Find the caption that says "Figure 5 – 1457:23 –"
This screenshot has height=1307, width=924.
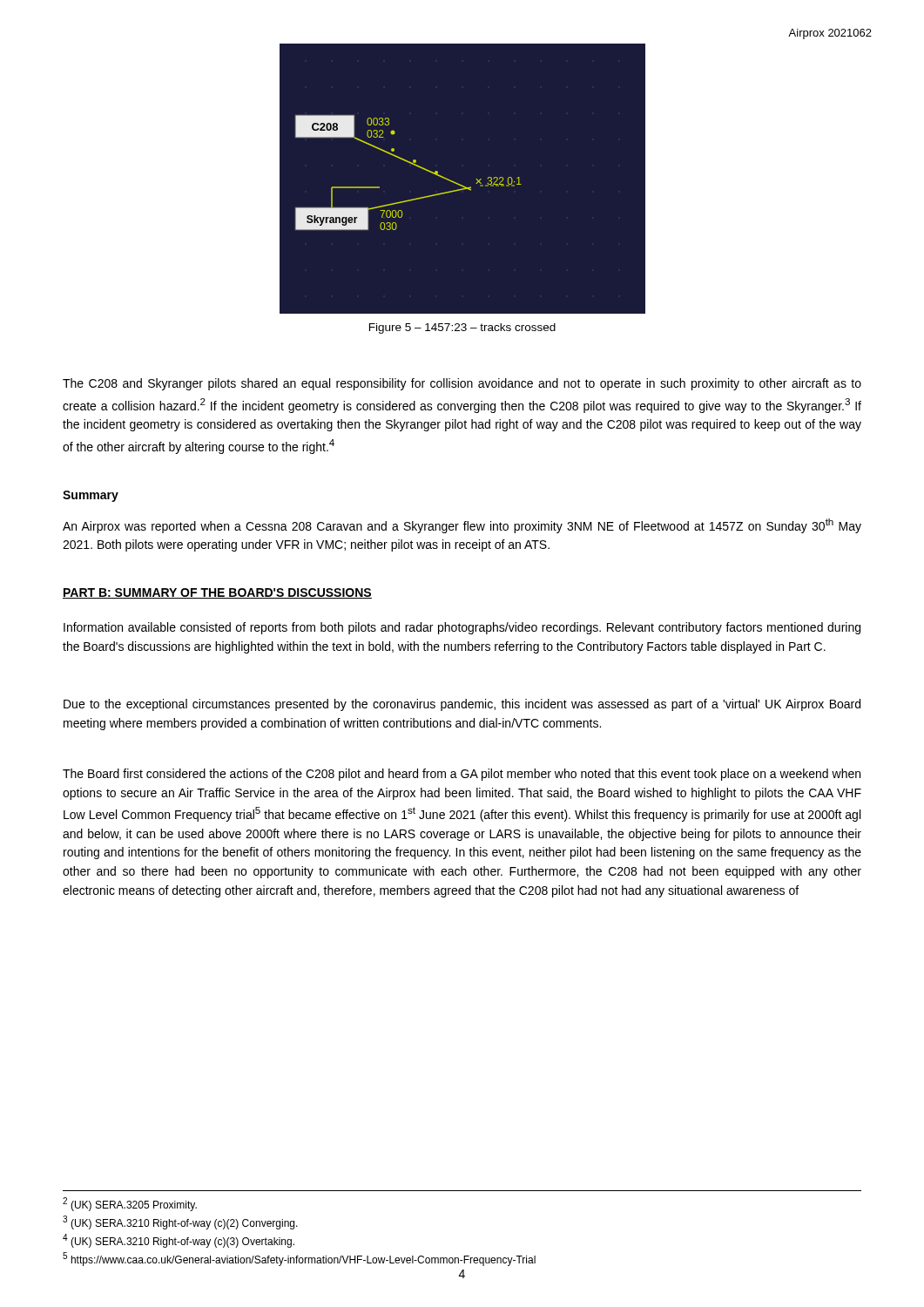click(462, 327)
